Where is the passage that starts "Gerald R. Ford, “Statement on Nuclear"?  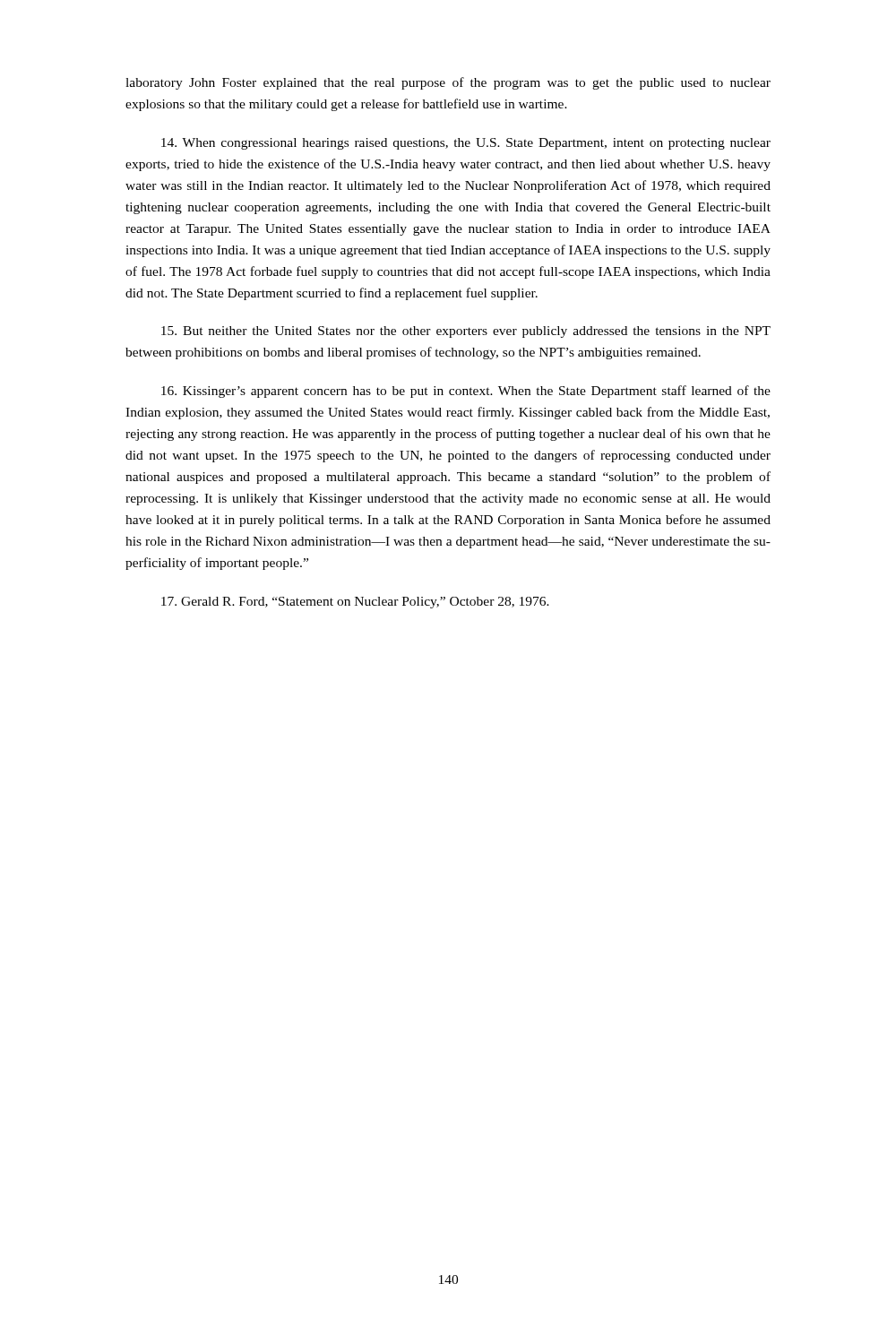click(355, 600)
